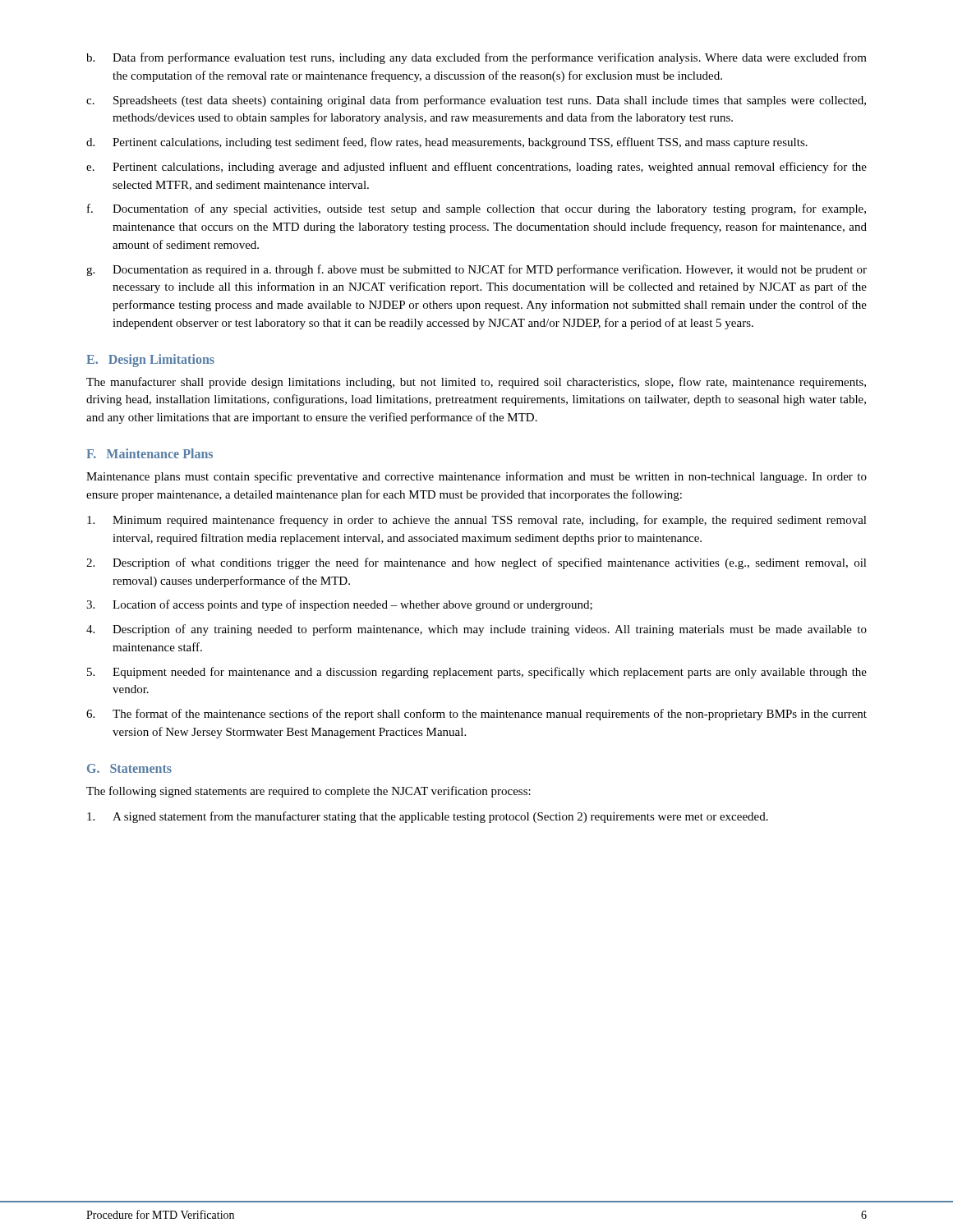Navigate to the passage starting "f. Documentation of any special"
Image resolution: width=953 pixels, height=1232 pixels.
(476, 227)
